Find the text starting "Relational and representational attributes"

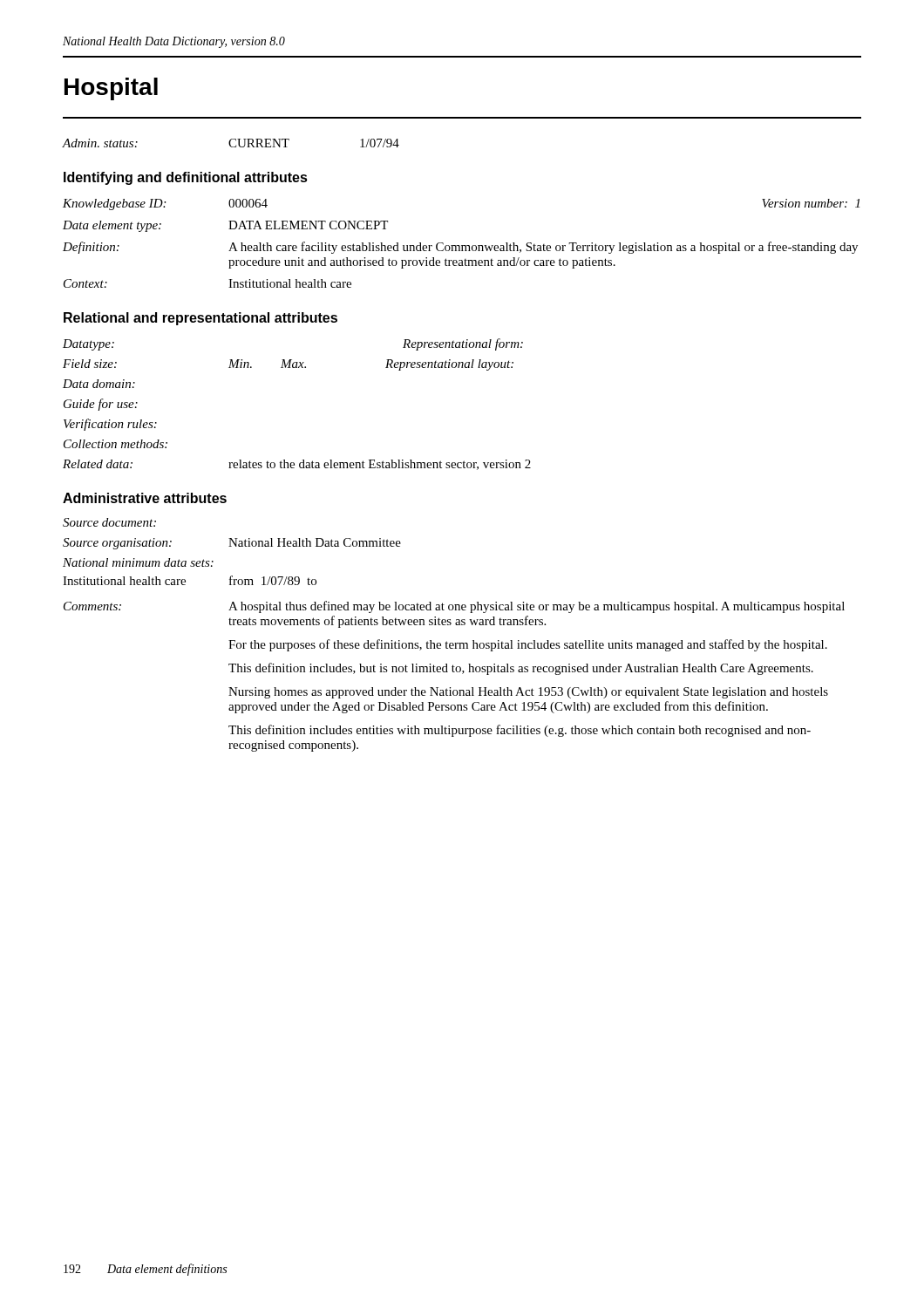pos(200,318)
